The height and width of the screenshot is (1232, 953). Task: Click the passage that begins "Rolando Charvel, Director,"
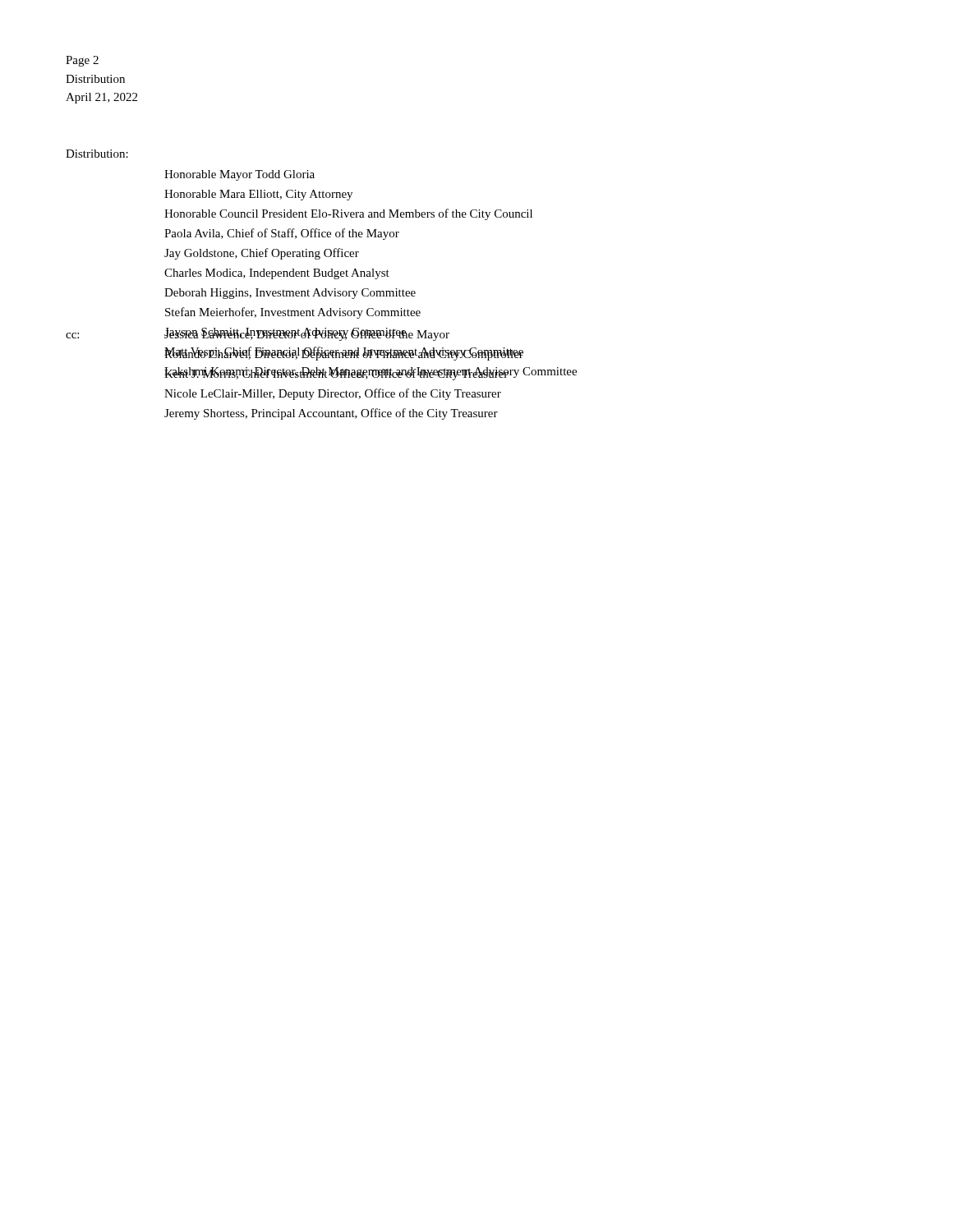[344, 354]
